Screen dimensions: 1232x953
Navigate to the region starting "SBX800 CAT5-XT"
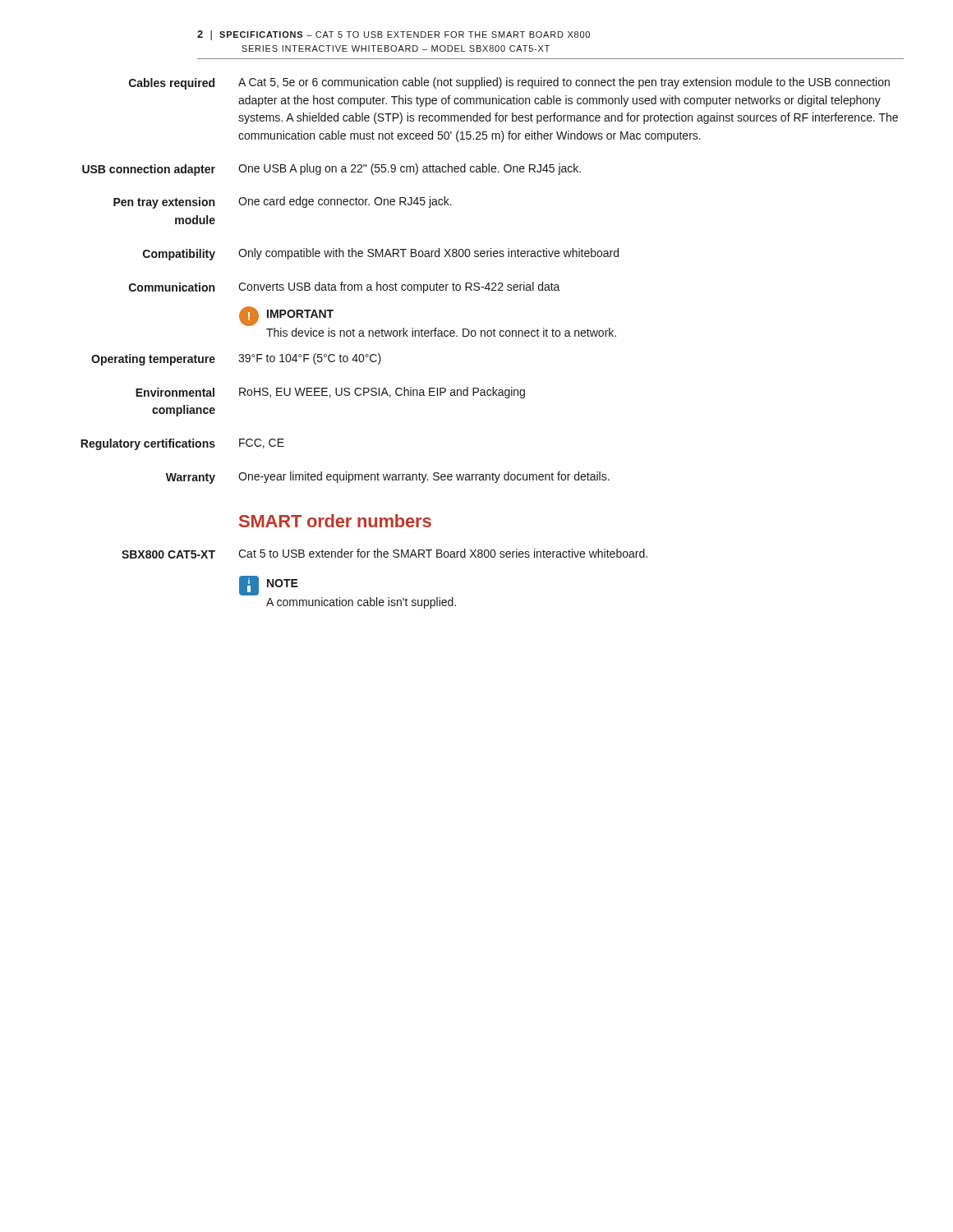coord(168,555)
